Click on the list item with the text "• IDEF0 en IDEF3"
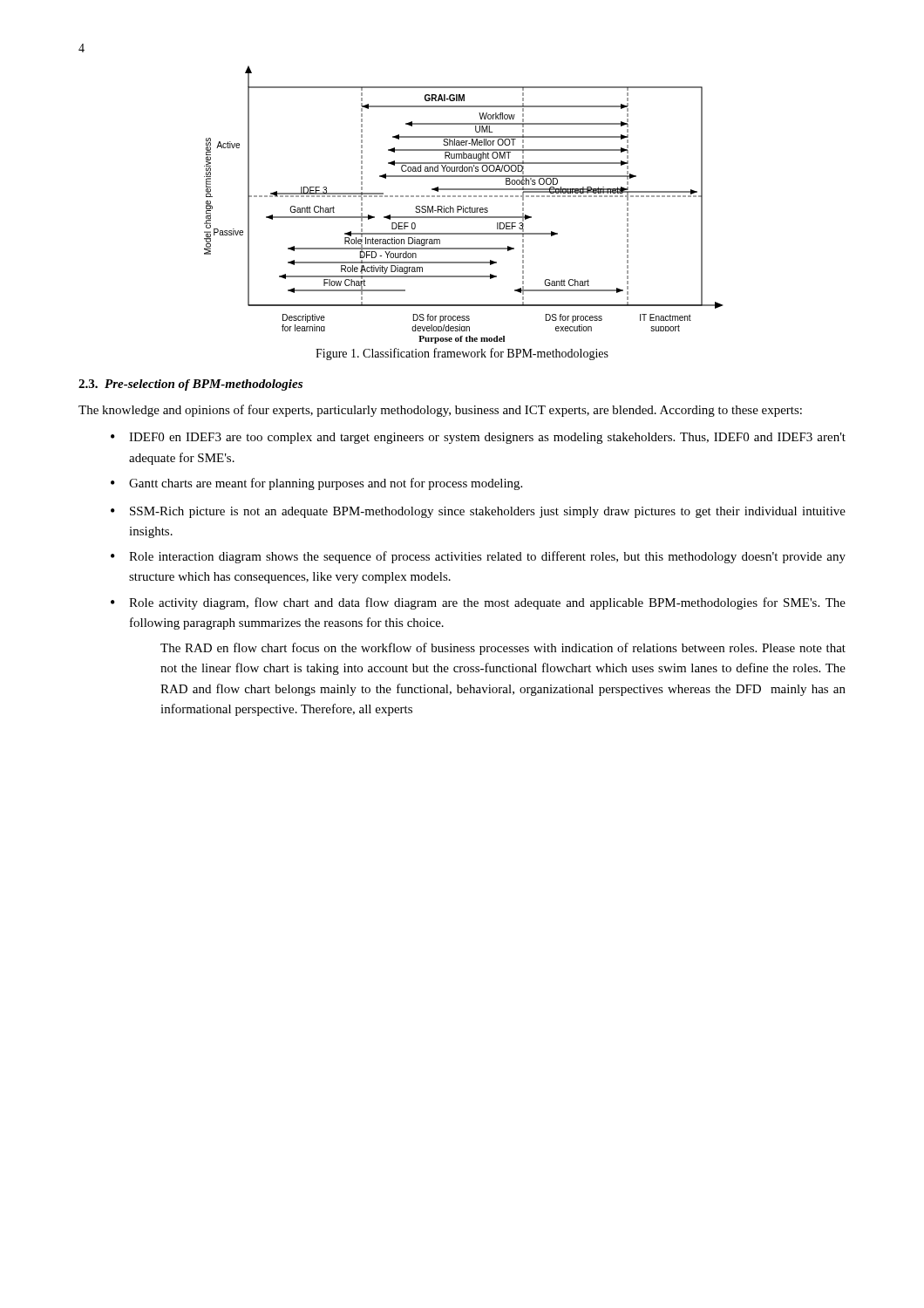Viewport: 924px width, 1308px height. (x=478, y=448)
